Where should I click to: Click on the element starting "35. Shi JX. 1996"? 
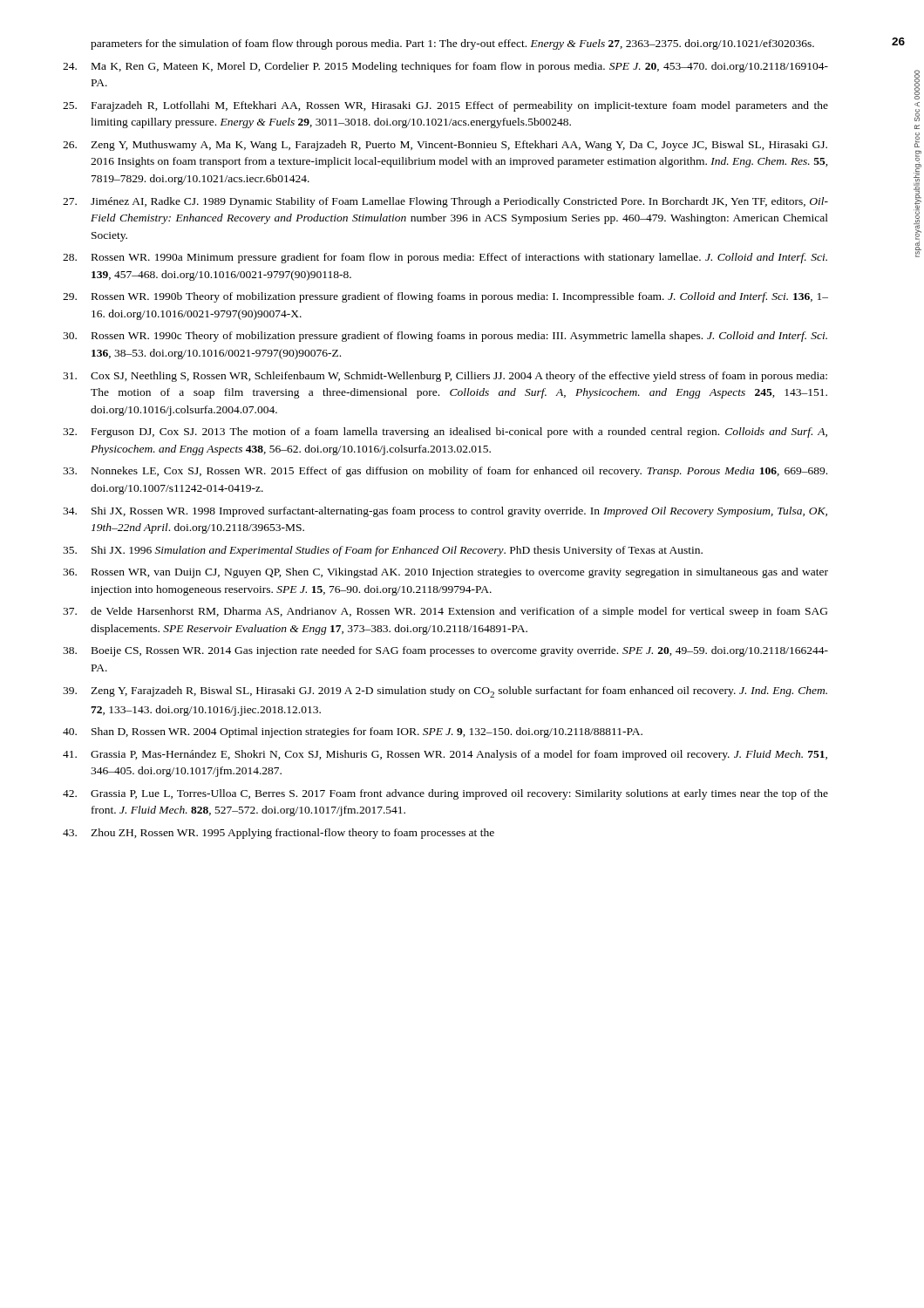(x=445, y=550)
